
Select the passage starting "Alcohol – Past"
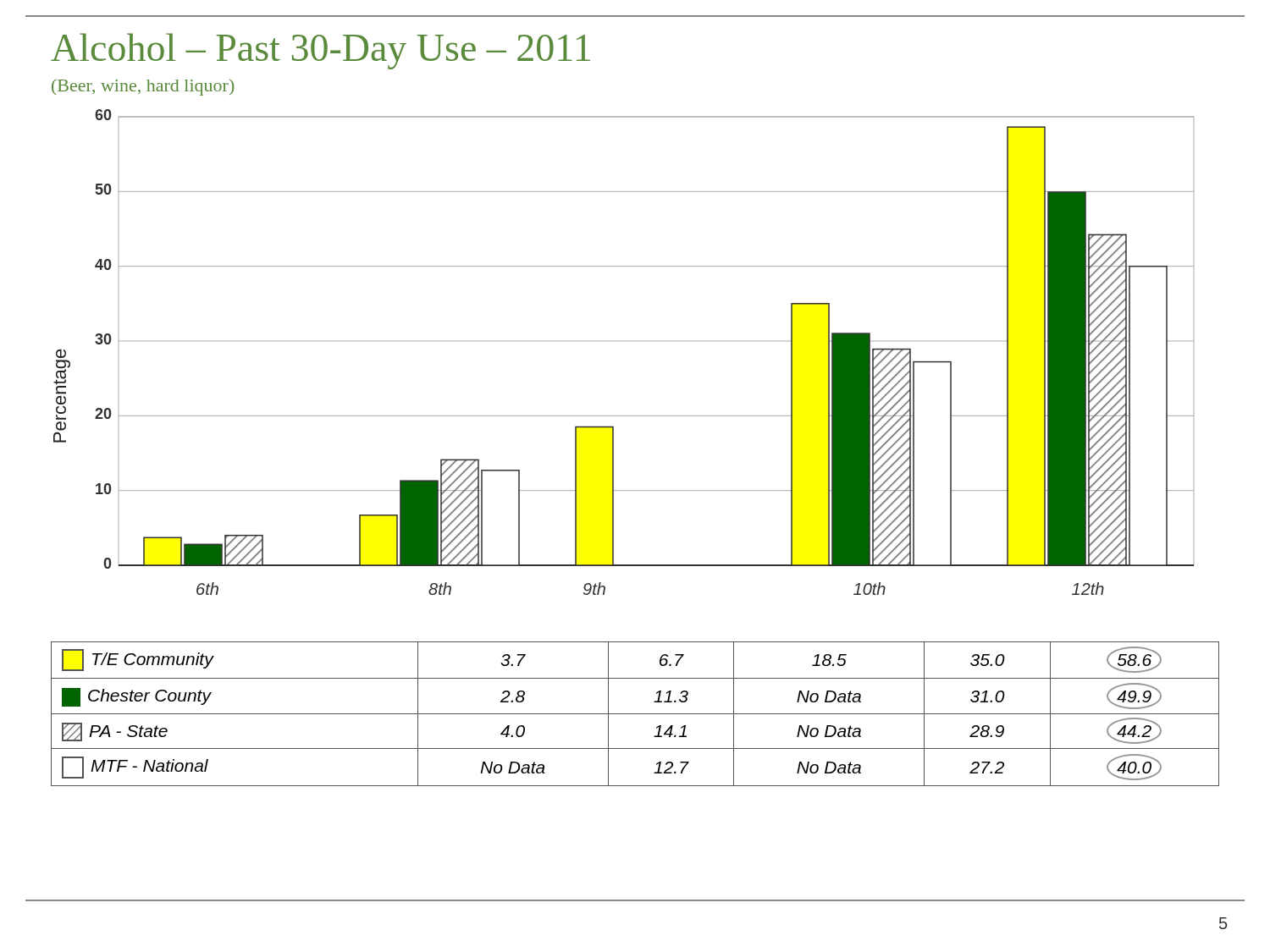pyautogui.click(x=322, y=48)
